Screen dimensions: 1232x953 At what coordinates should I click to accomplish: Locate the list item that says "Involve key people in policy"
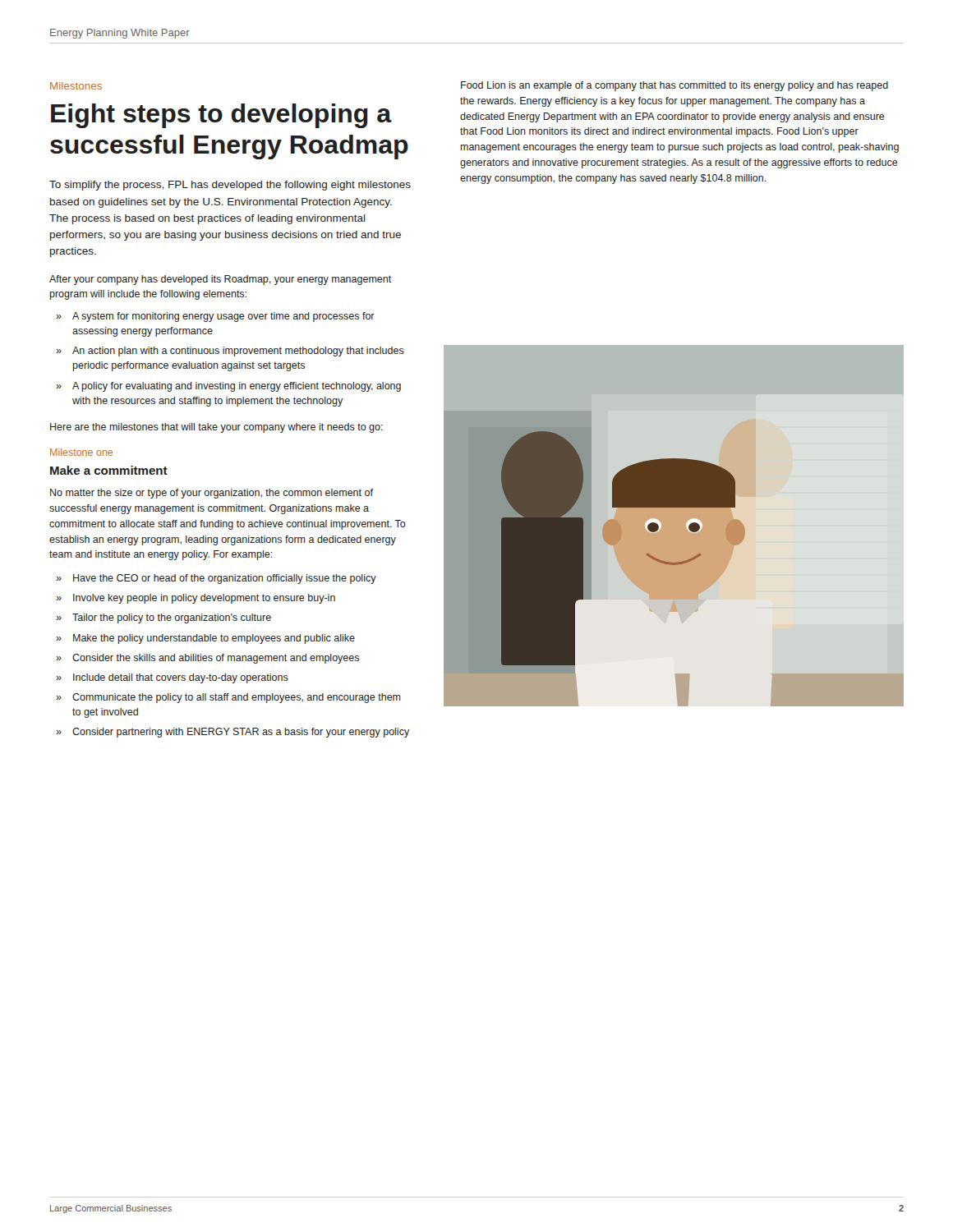[x=204, y=598]
